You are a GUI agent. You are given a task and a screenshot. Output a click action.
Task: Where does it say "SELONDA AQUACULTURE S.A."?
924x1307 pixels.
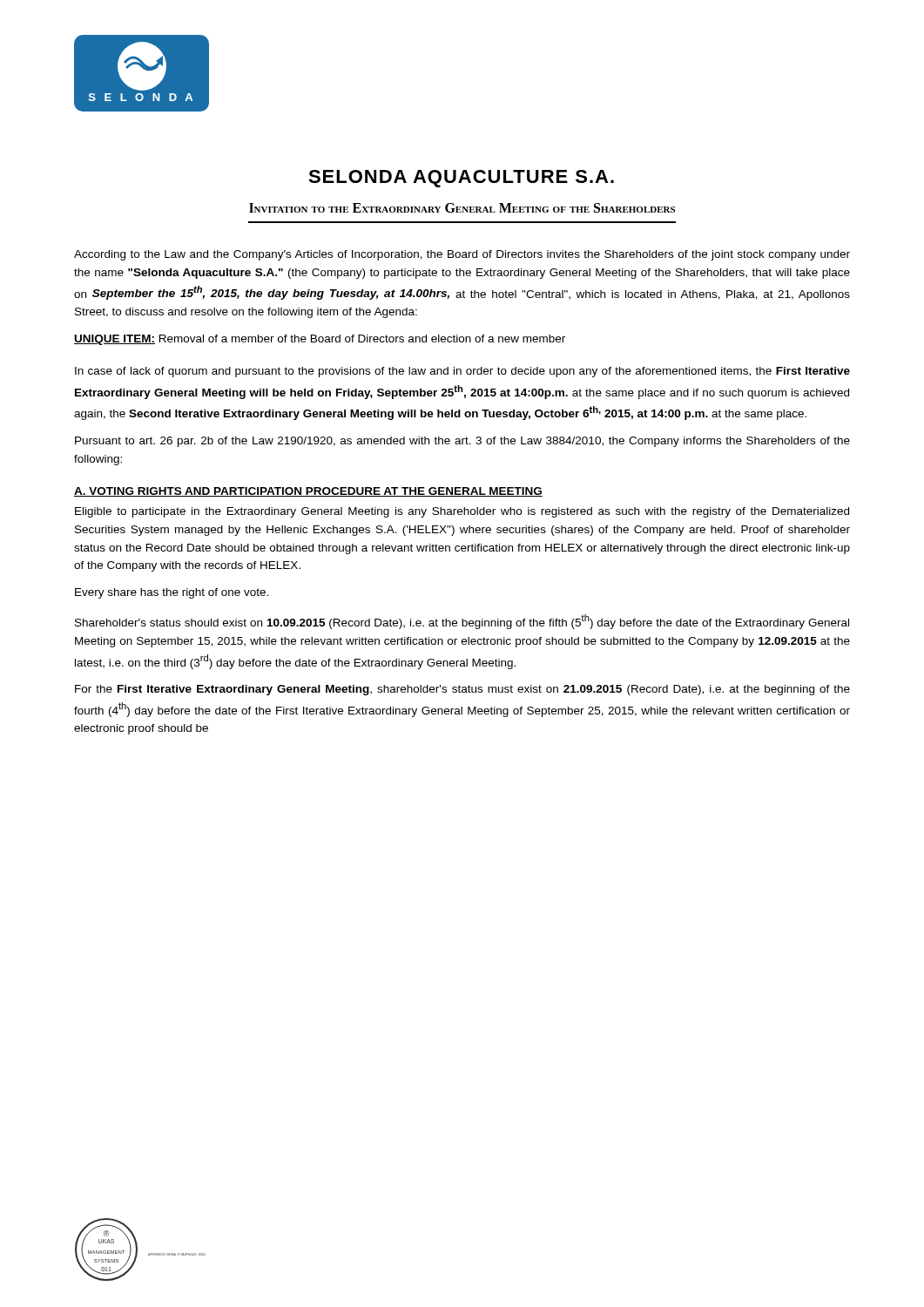point(462,177)
